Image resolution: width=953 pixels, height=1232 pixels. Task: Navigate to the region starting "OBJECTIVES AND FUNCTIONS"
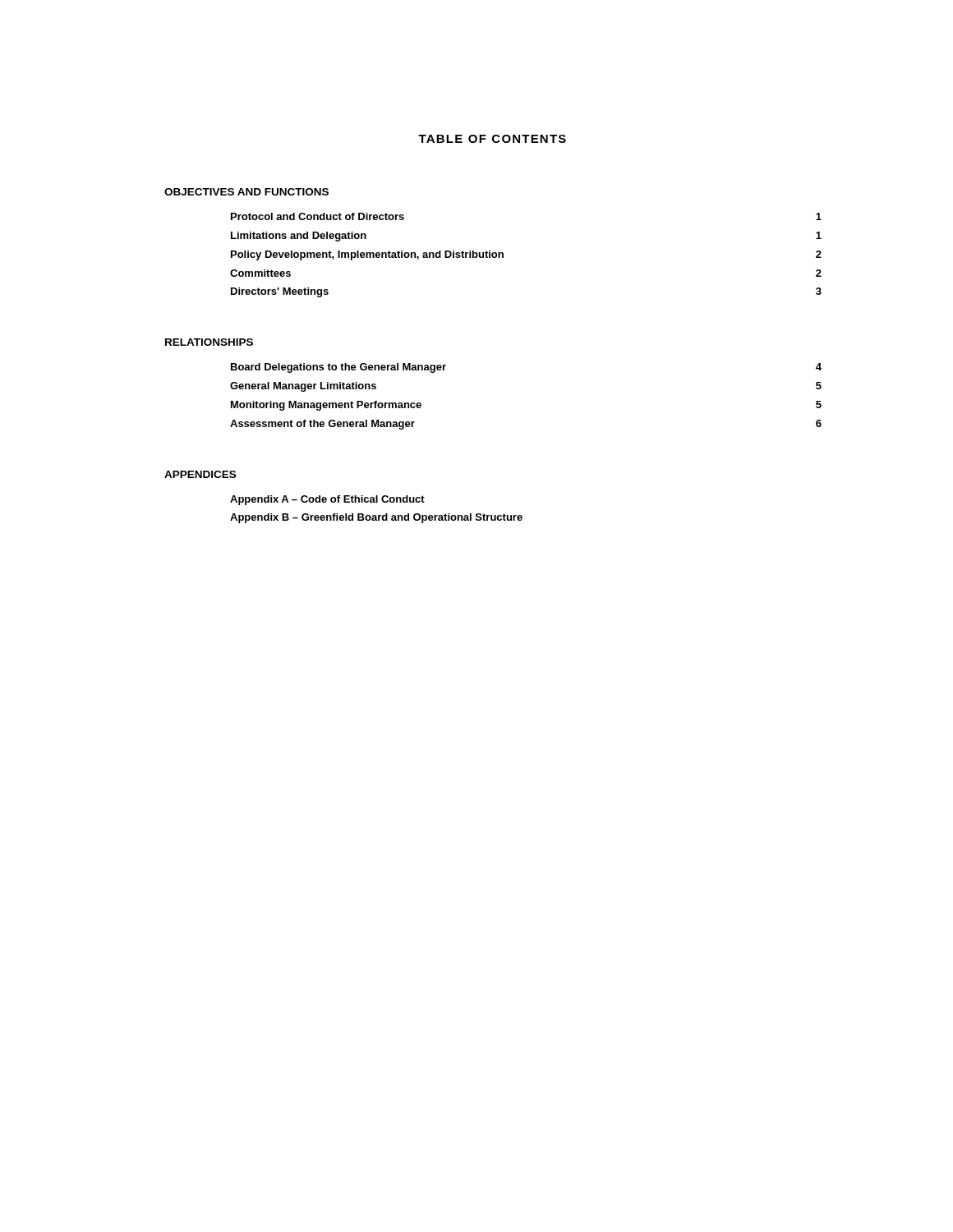point(247,192)
